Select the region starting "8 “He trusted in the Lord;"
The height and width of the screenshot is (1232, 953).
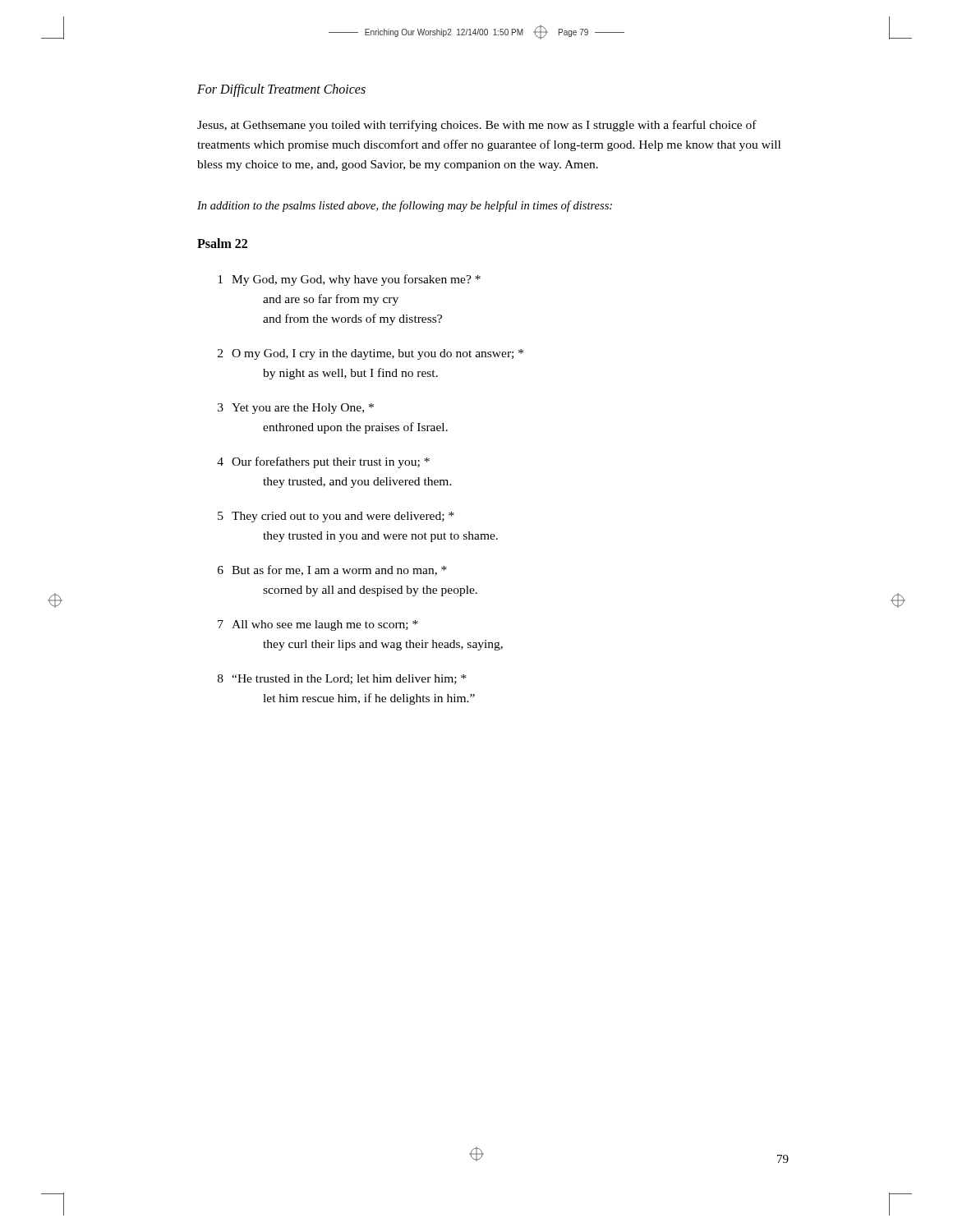click(342, 679)
